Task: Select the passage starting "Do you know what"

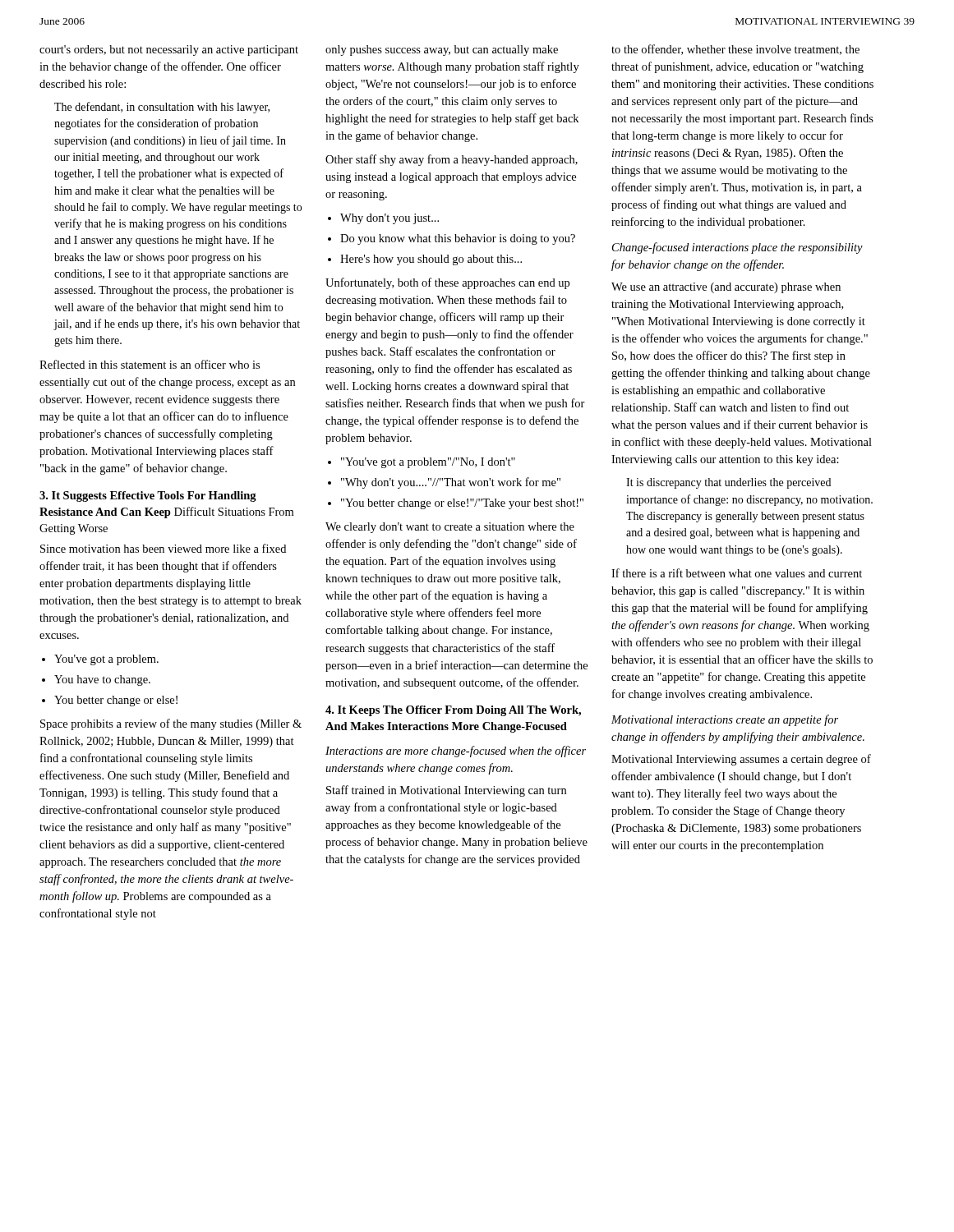Action: click(x=458, y=238)
